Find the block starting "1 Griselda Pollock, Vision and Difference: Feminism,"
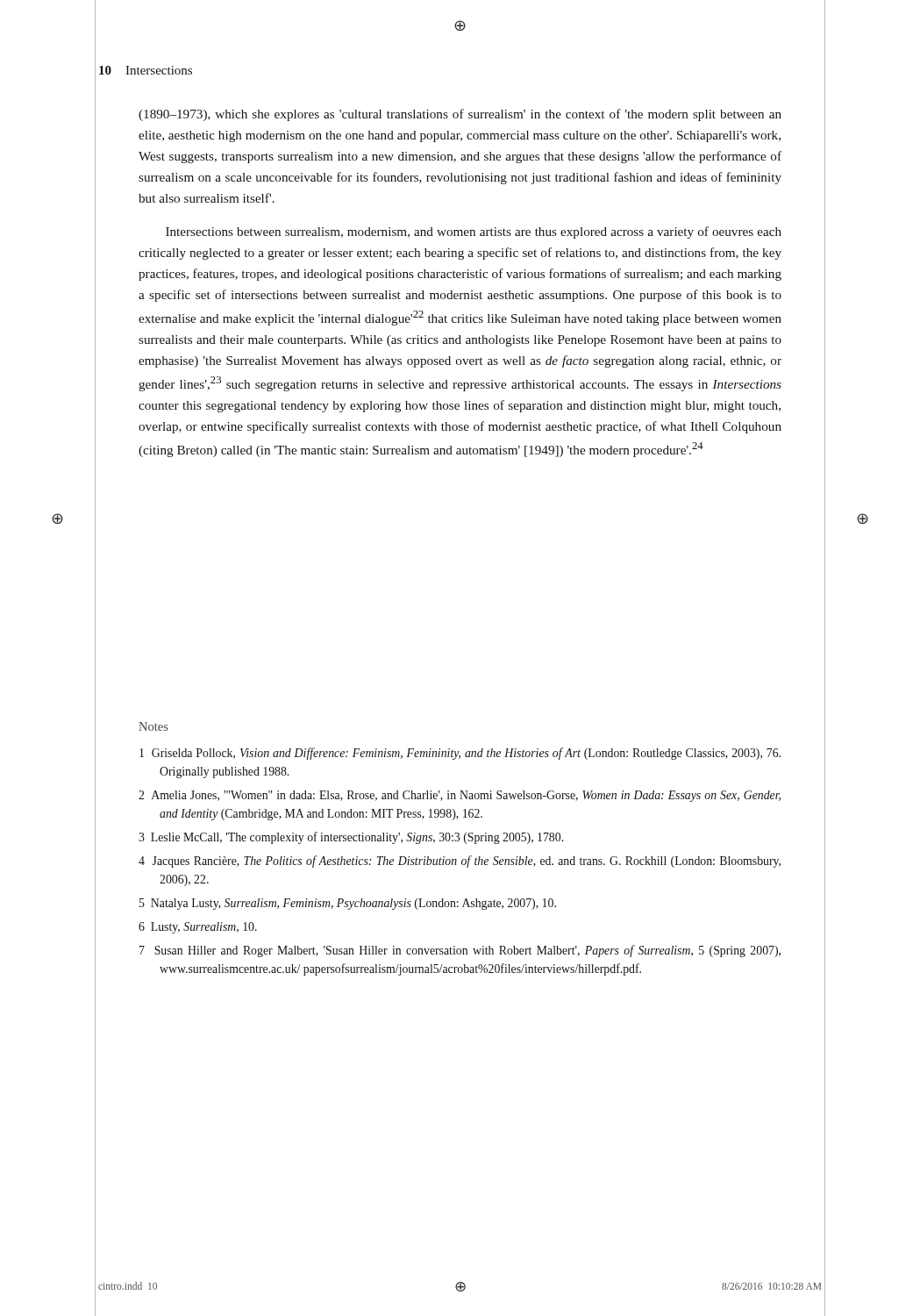 [x=460, y=762]
